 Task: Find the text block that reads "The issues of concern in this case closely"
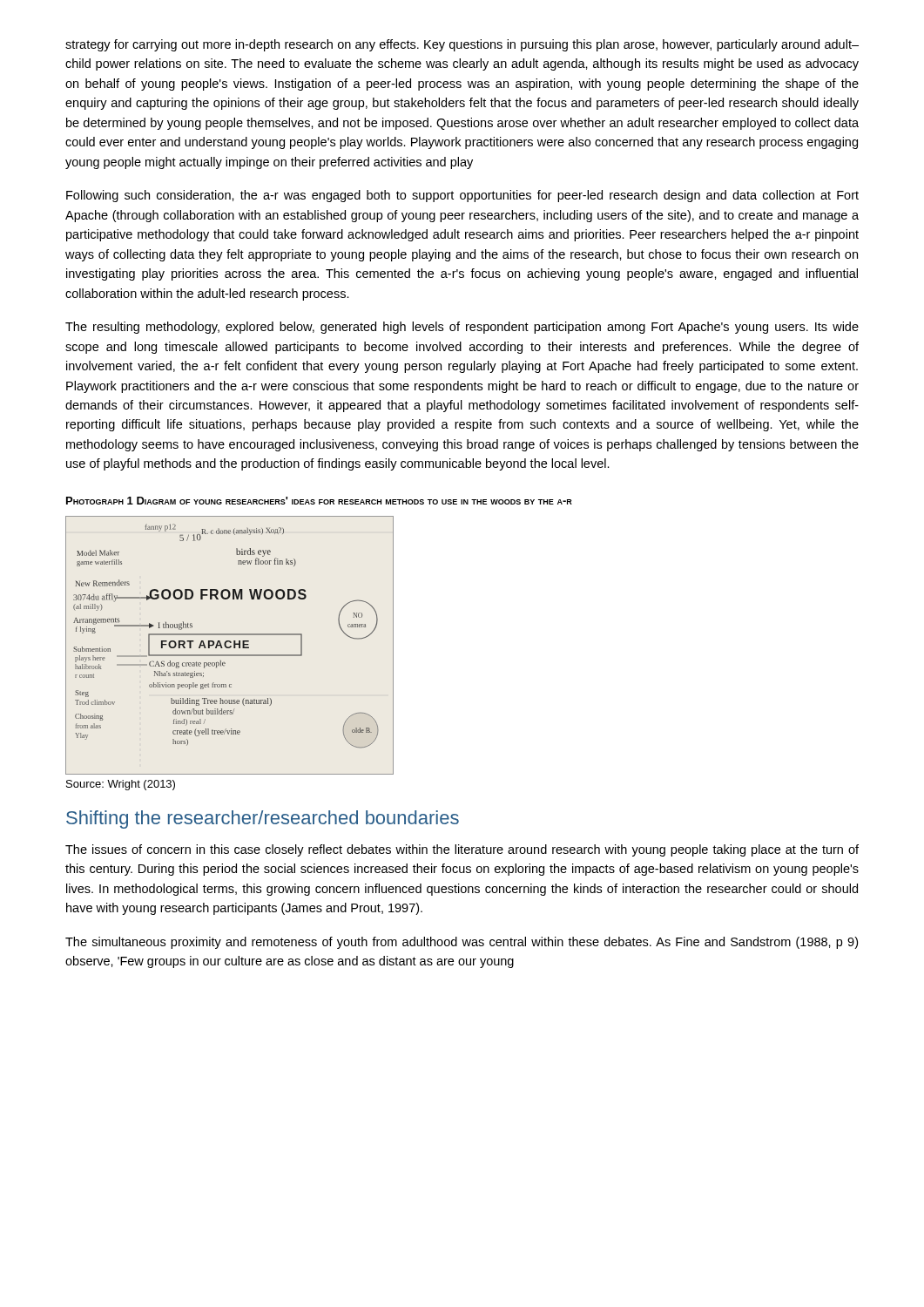click(x=462, y=879)
